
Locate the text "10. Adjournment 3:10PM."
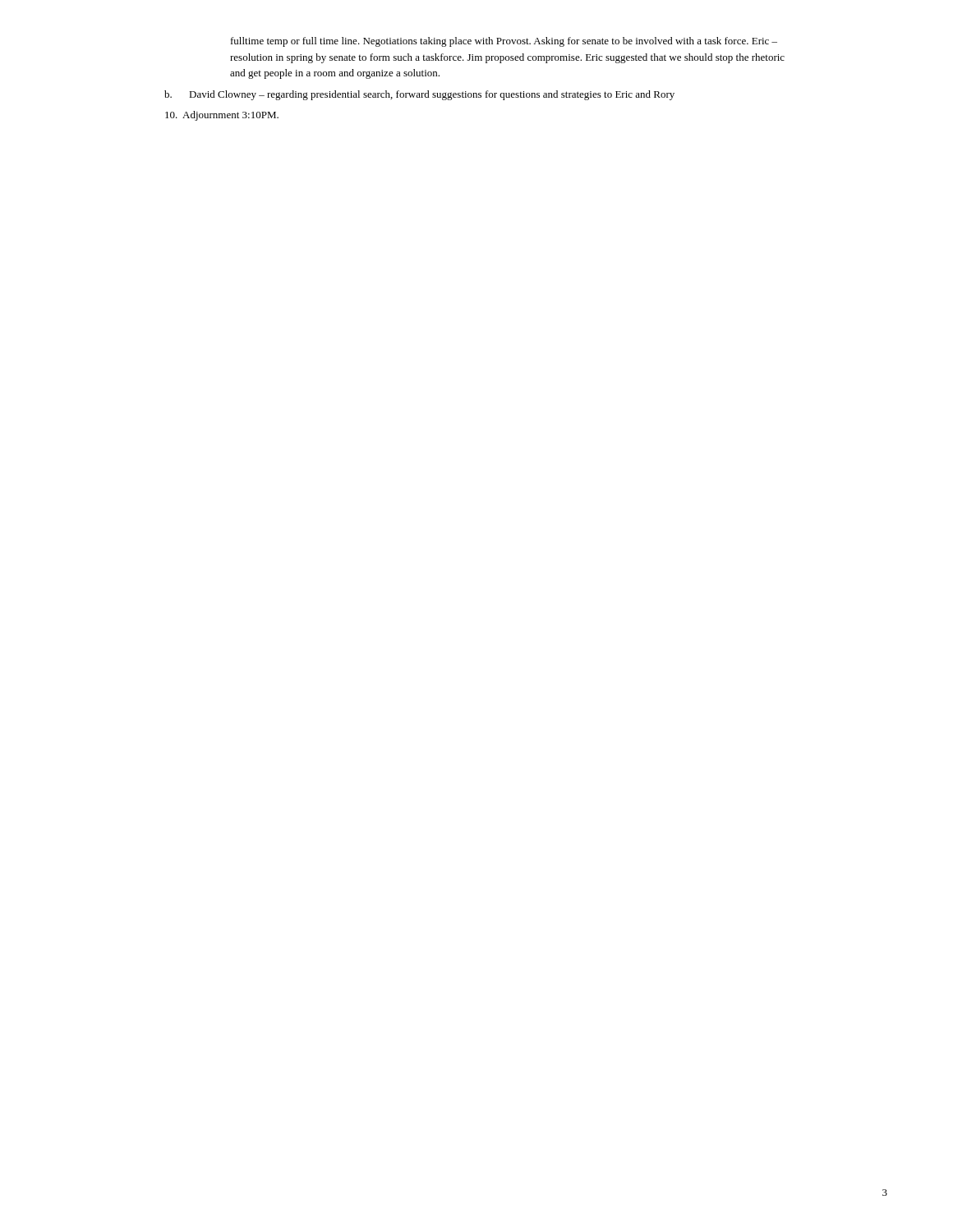click(x=222, y=115)
